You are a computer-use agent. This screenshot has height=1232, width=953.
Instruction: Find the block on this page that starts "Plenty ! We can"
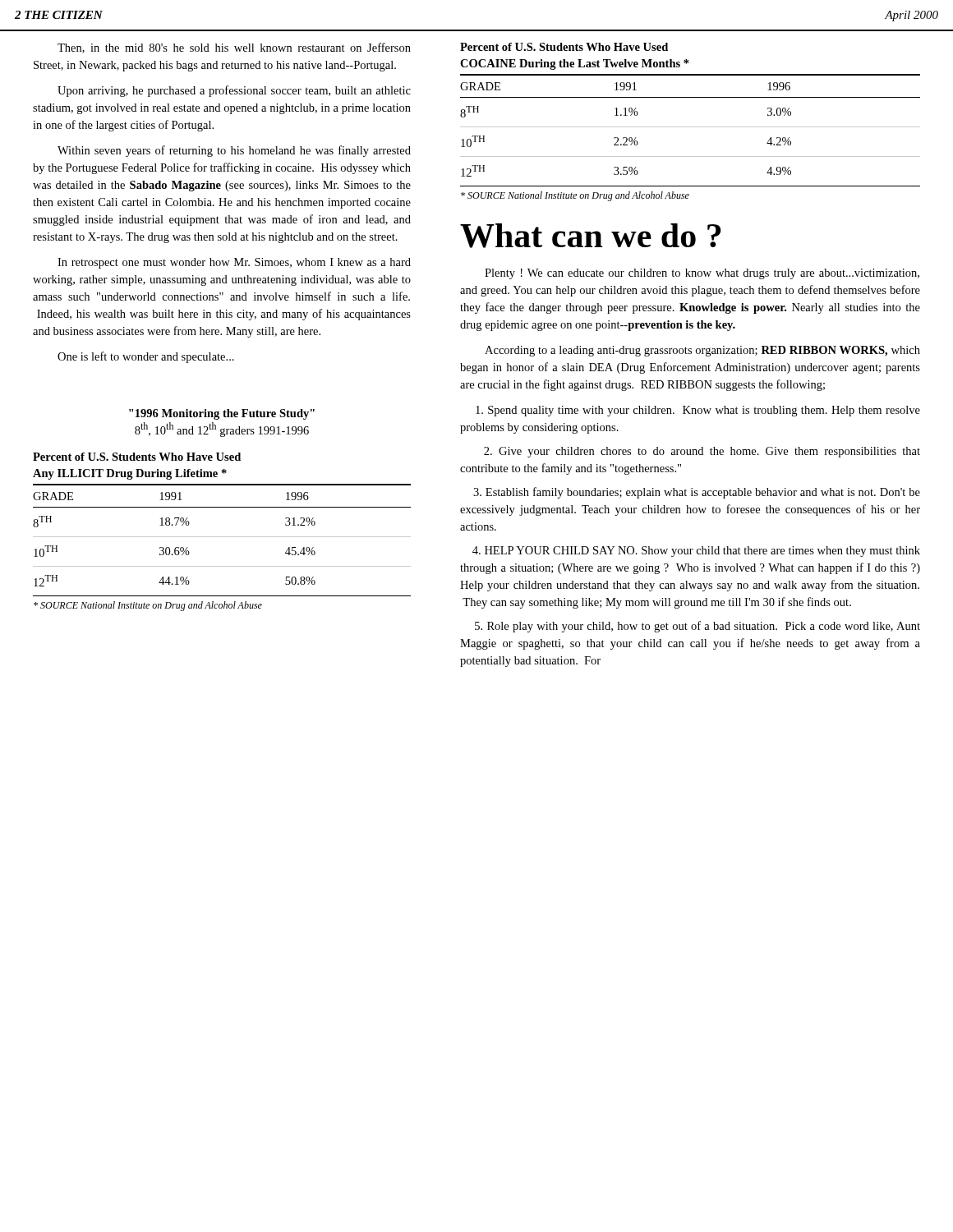click(x=690, y=298)
